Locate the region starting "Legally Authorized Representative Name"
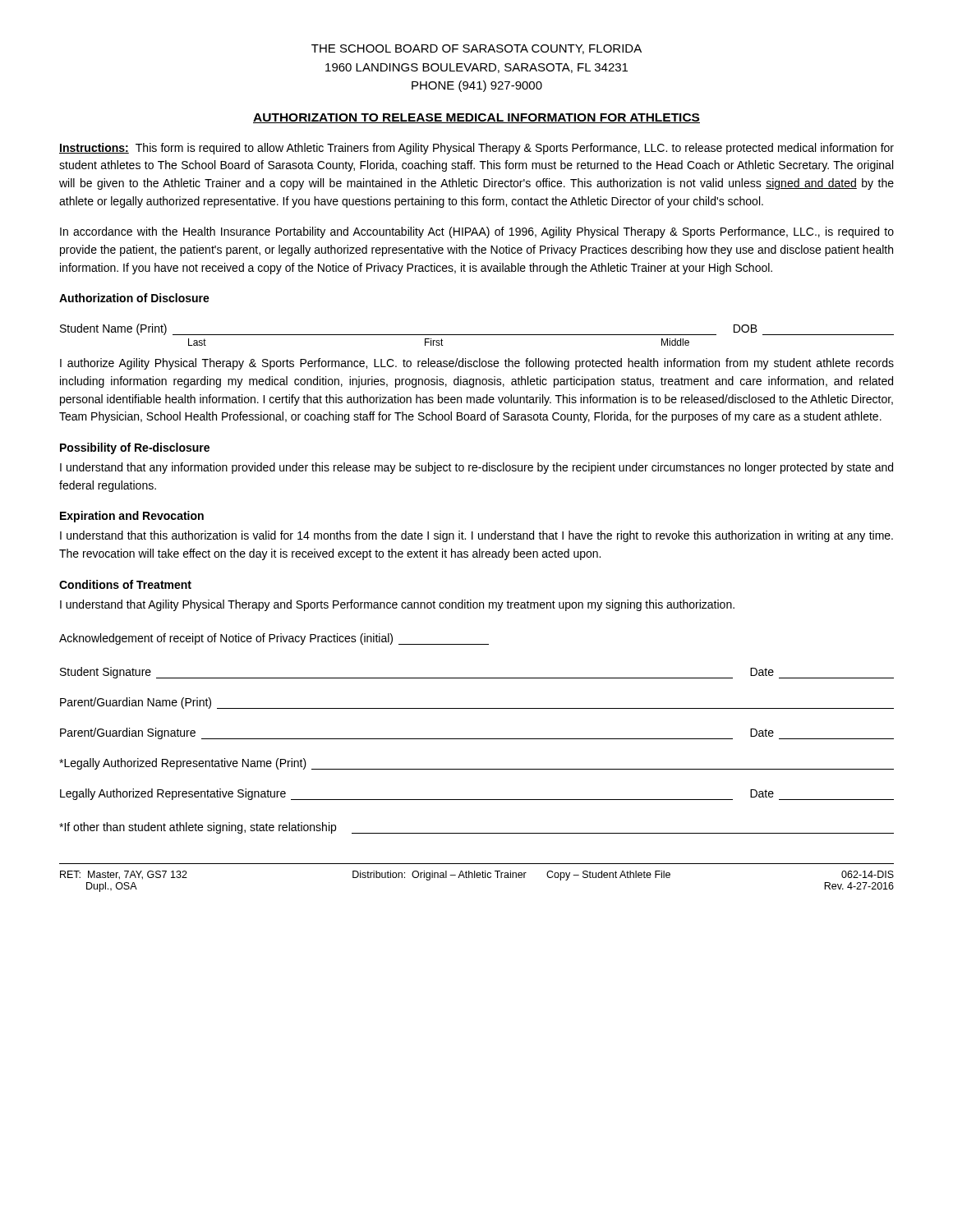 (x=476, y=761)
